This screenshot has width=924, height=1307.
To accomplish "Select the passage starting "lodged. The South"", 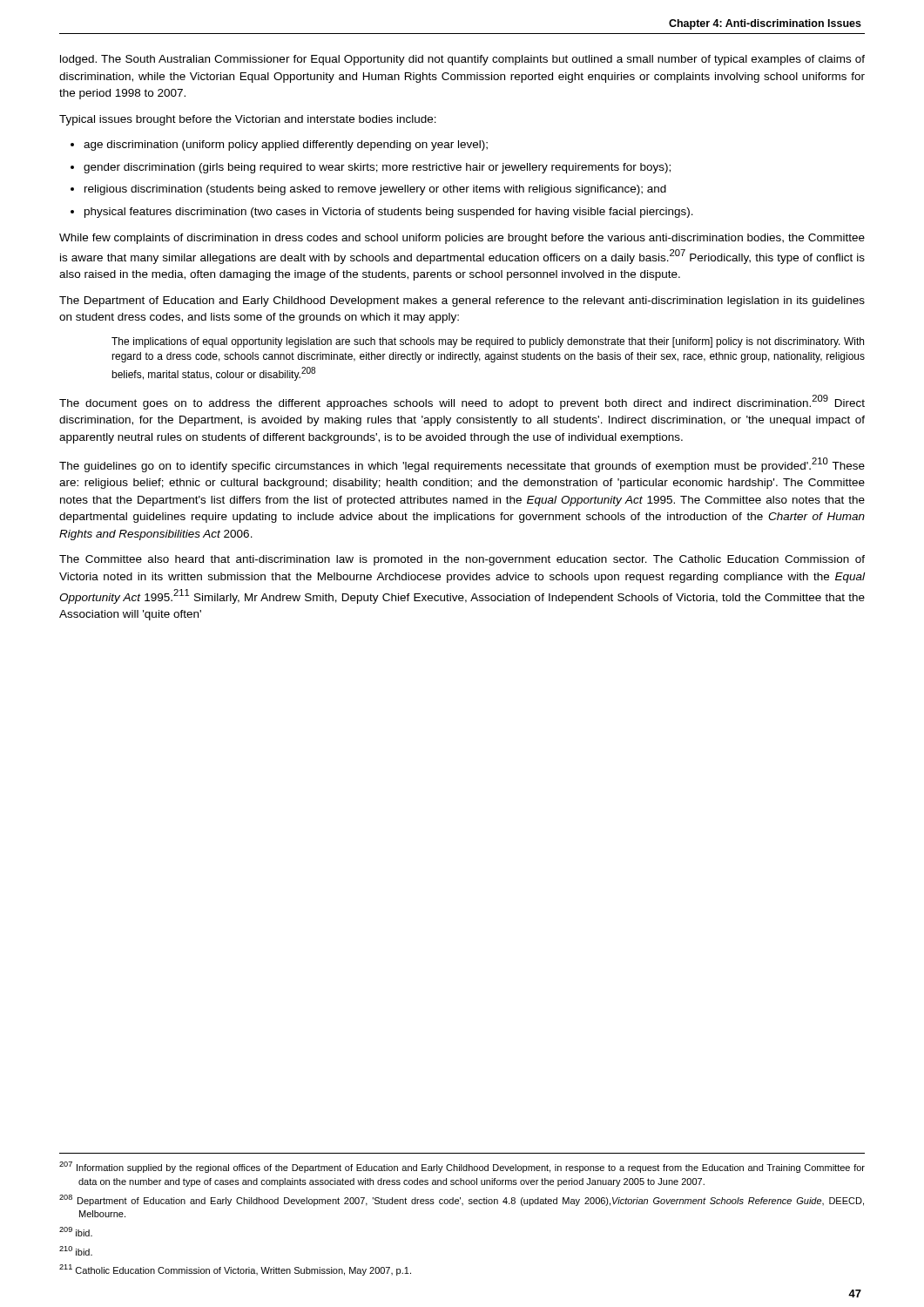I will [x=462, y=76].
